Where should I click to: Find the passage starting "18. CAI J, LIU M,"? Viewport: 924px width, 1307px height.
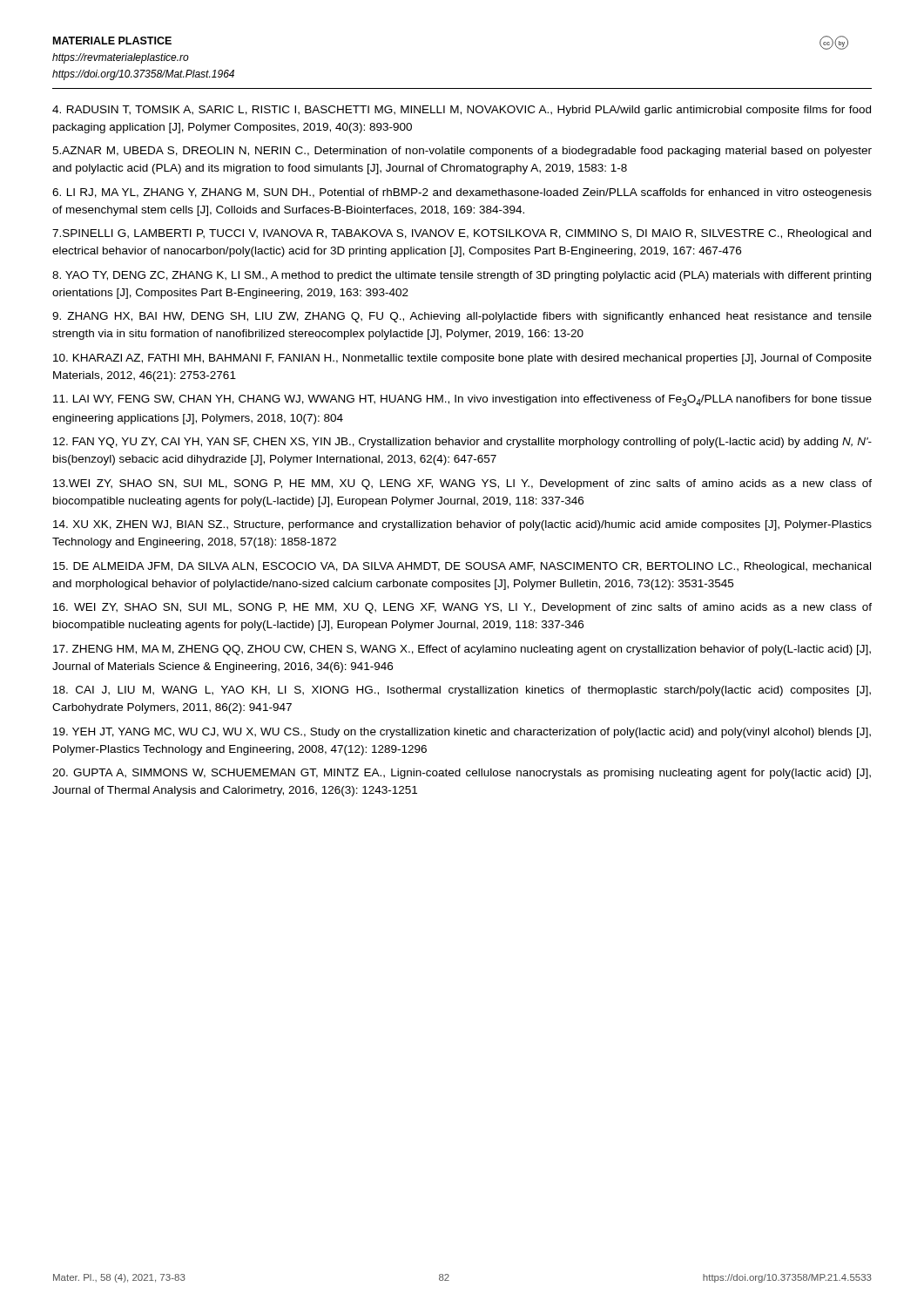tap(462, 699)
